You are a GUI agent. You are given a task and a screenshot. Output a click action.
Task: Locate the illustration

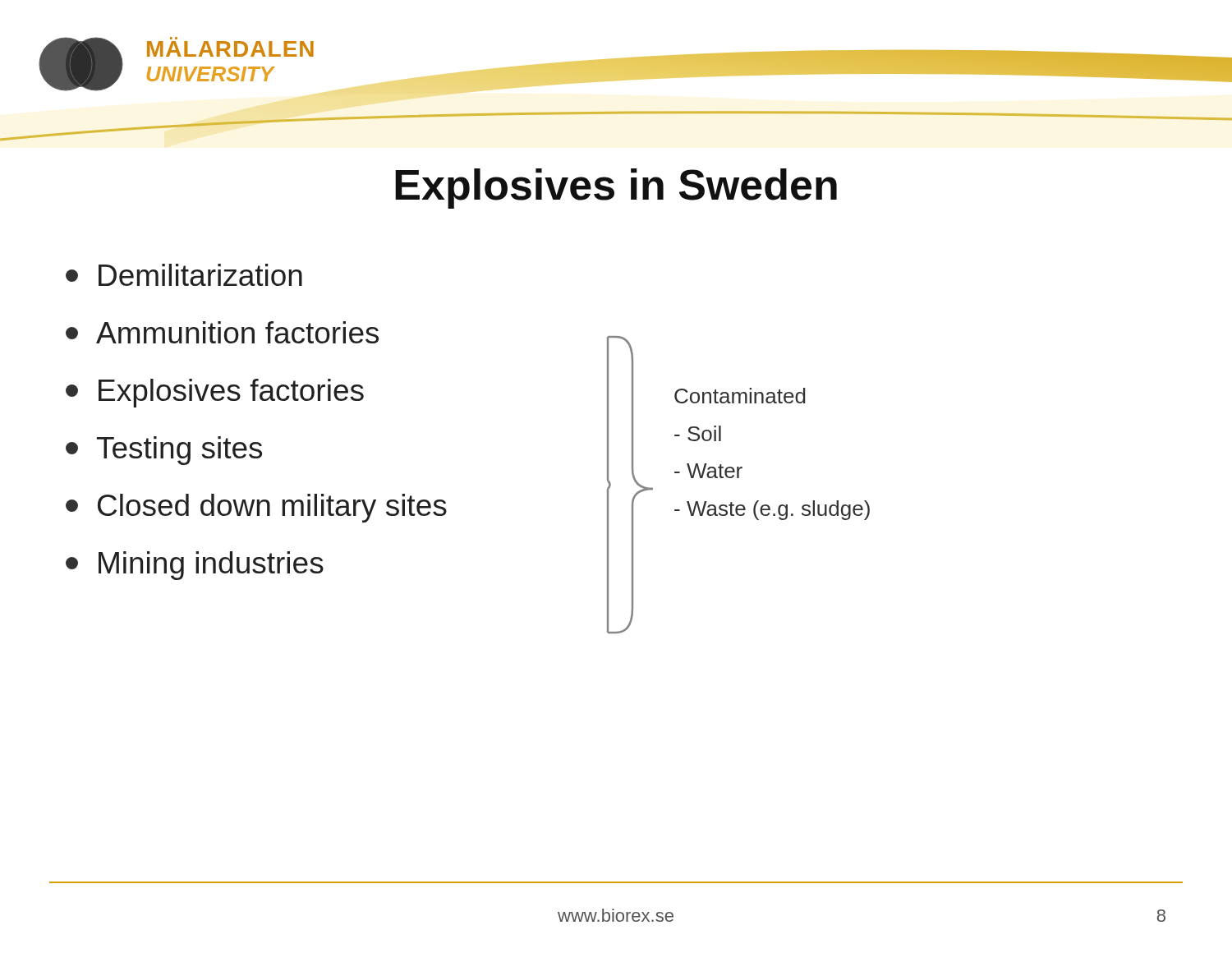(x=595, y=485)
